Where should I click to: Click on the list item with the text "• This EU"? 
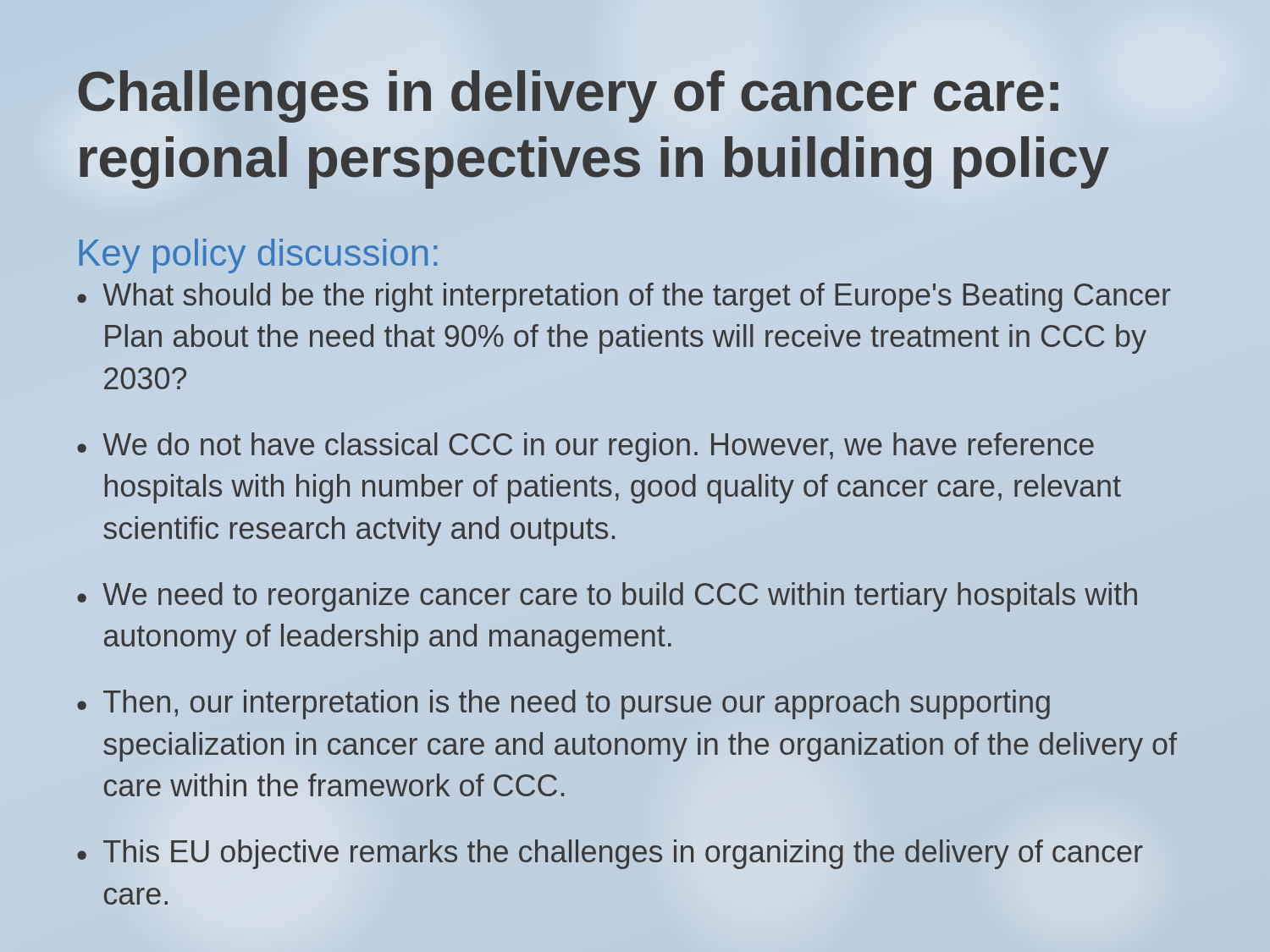tap(635, 873)
